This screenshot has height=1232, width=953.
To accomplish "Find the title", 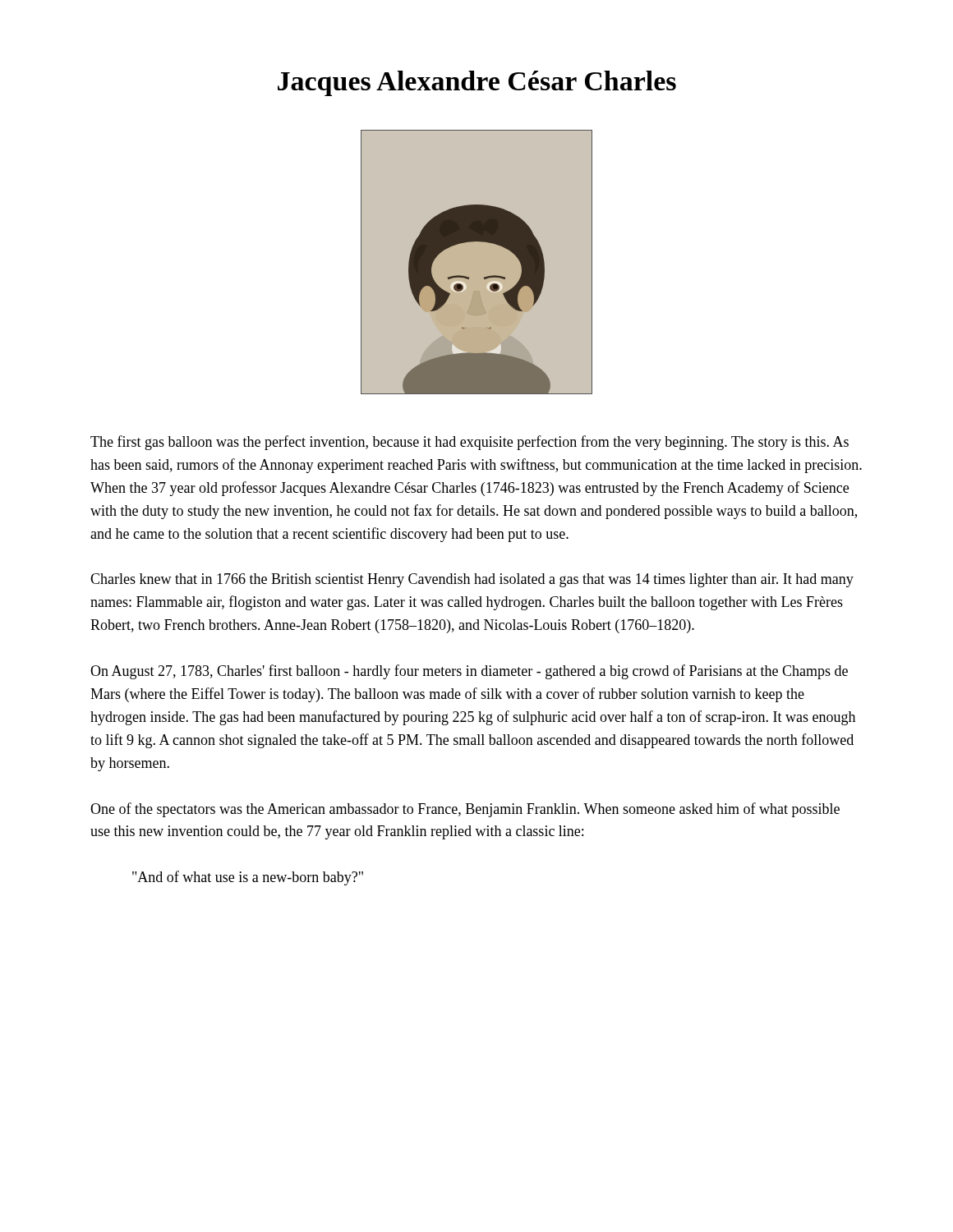I will (x=476, y=81).
